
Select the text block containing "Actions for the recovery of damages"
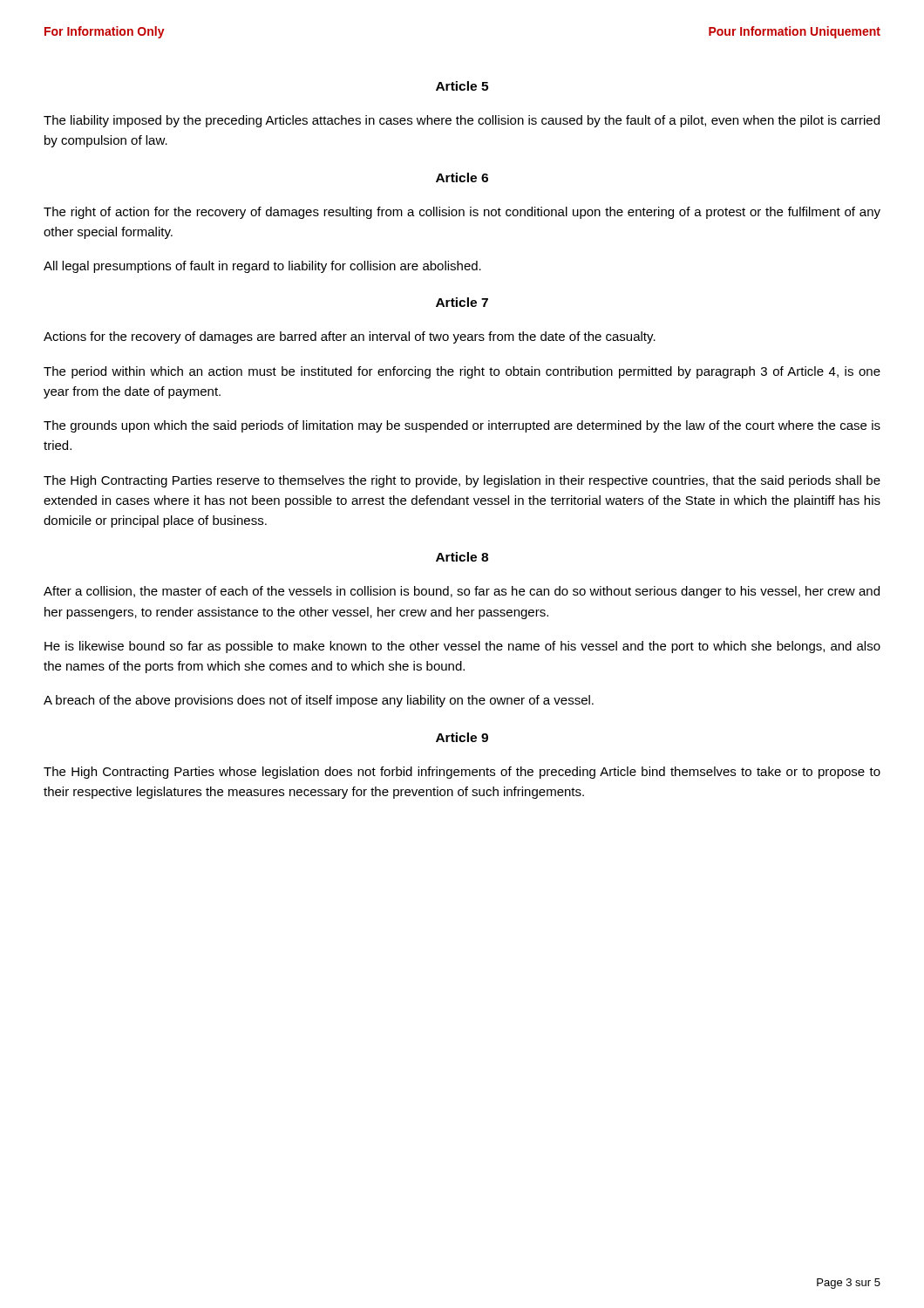click(350, 336)
